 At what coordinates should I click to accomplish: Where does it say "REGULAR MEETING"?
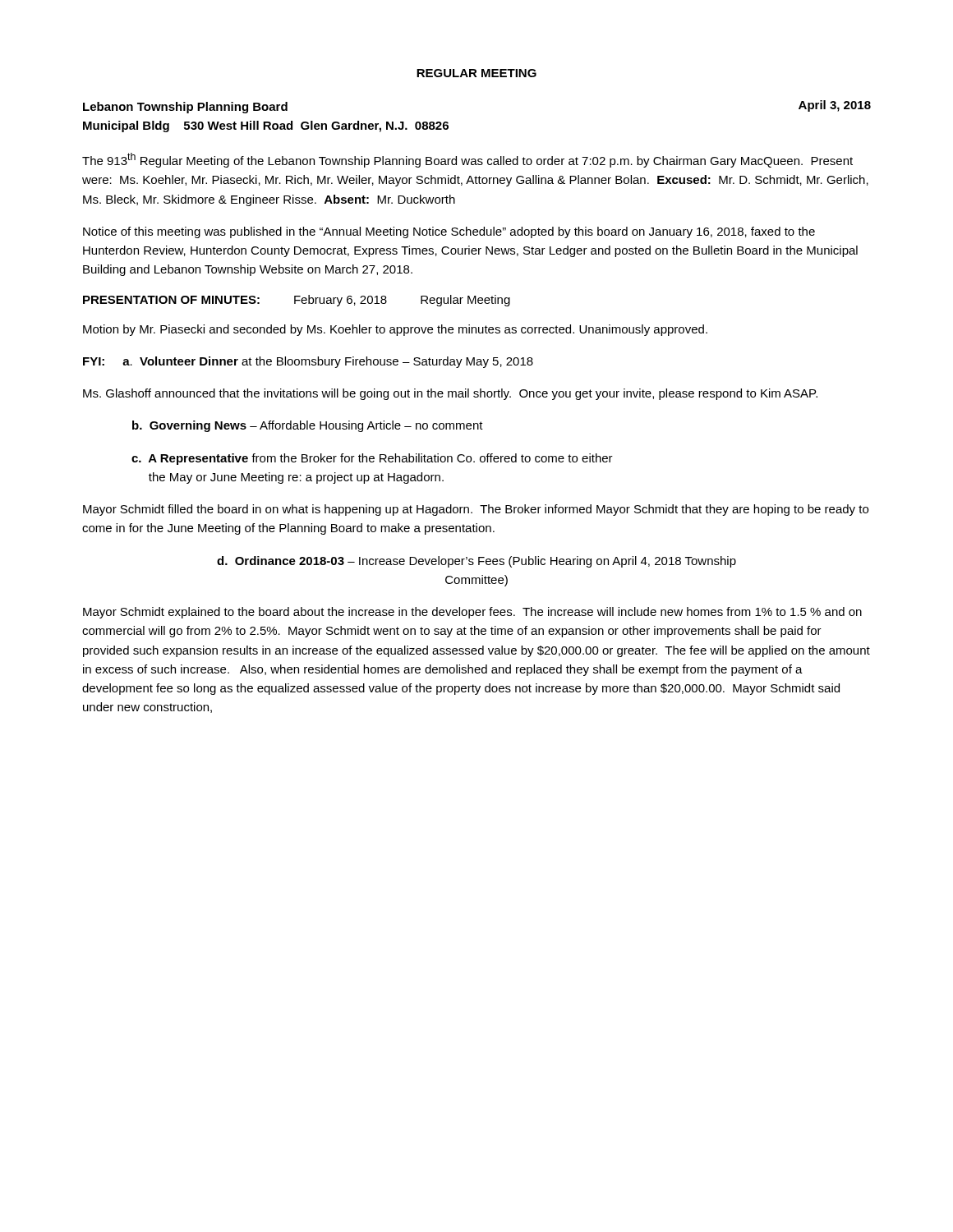476,73
